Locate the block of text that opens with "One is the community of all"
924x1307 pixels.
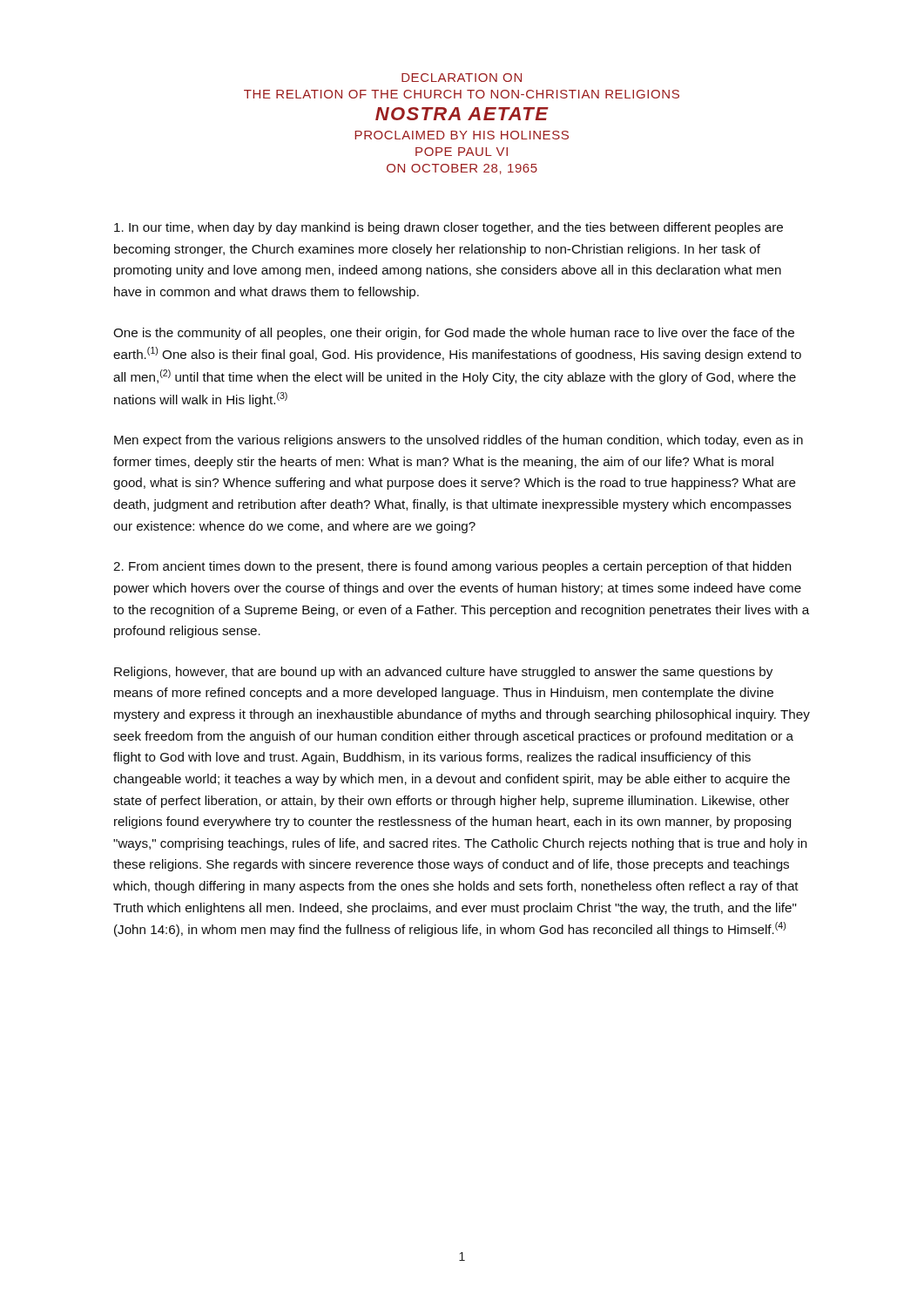(x=457, y=366)
